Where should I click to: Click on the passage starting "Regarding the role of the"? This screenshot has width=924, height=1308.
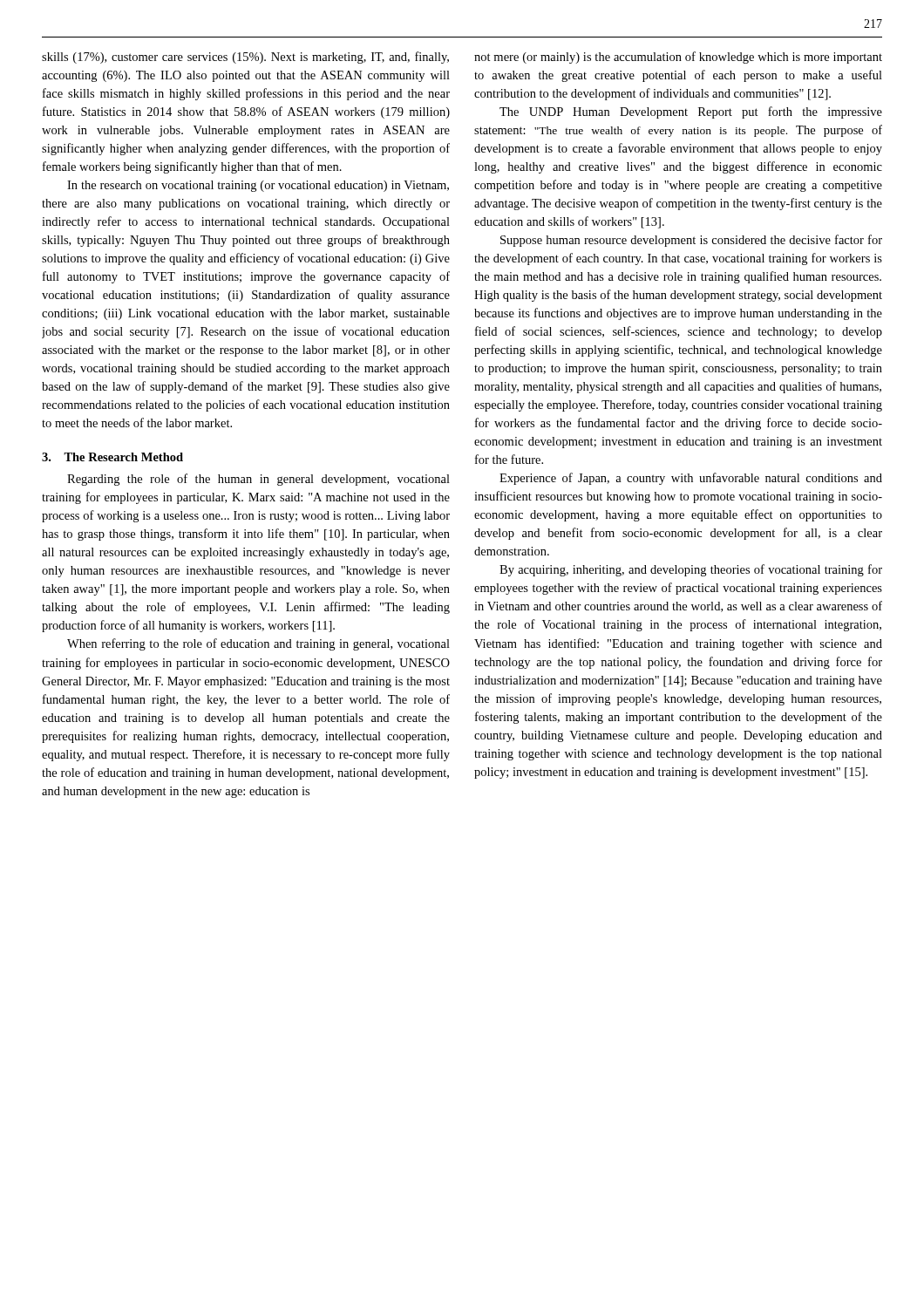click(246, 553)
